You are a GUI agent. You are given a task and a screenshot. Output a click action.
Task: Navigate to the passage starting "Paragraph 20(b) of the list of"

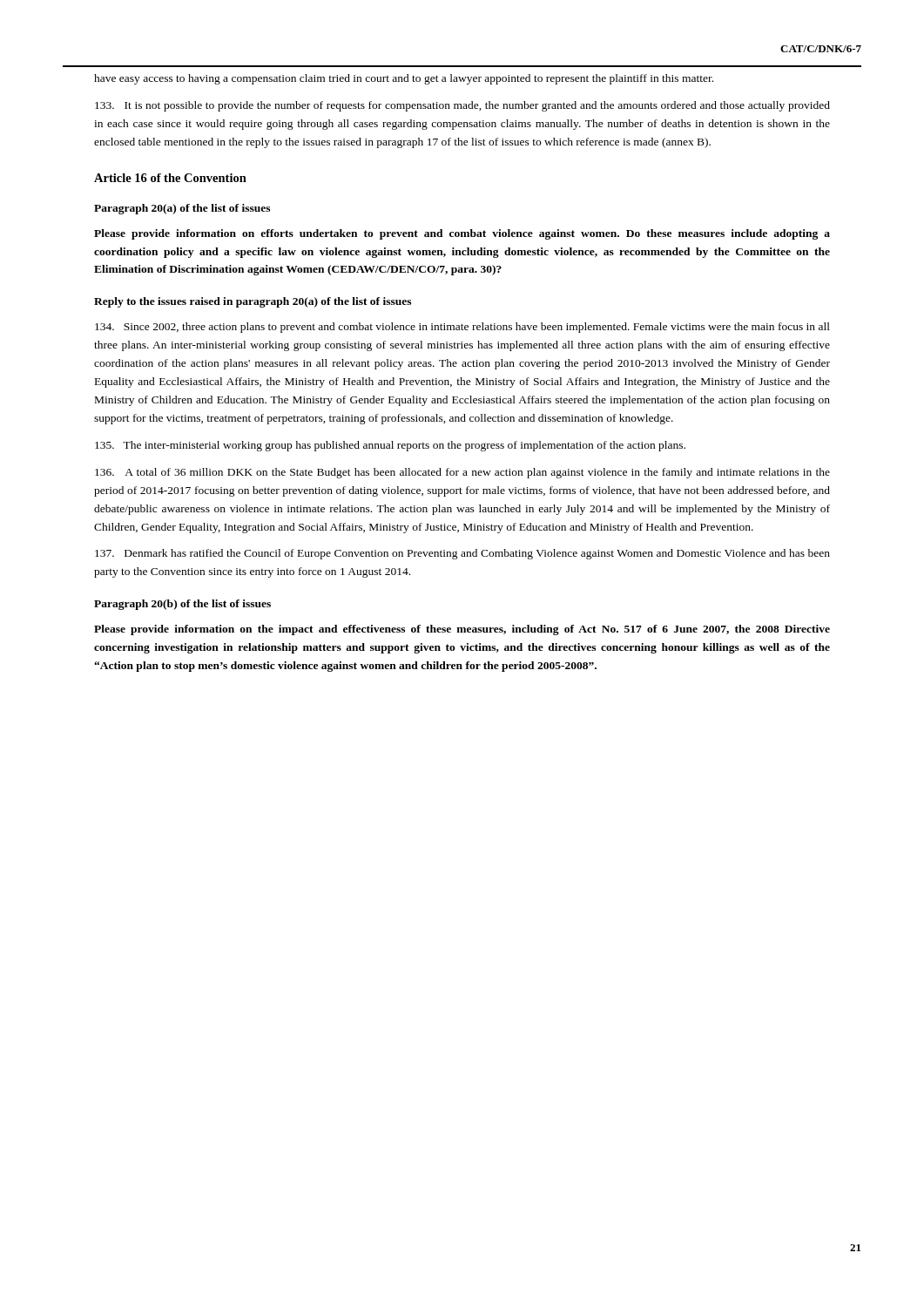(183, 604)
